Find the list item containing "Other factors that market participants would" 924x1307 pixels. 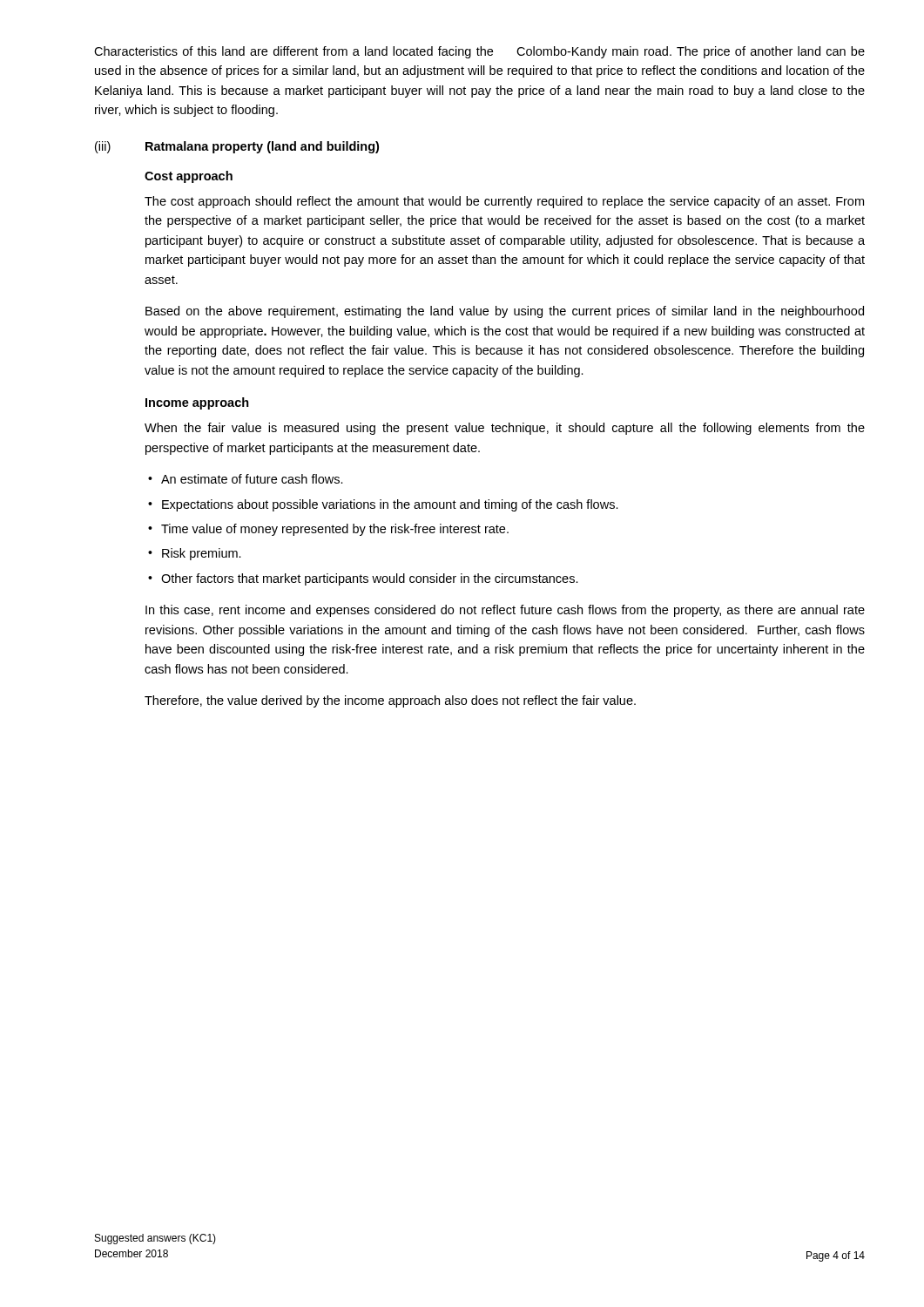coord(513,579)
